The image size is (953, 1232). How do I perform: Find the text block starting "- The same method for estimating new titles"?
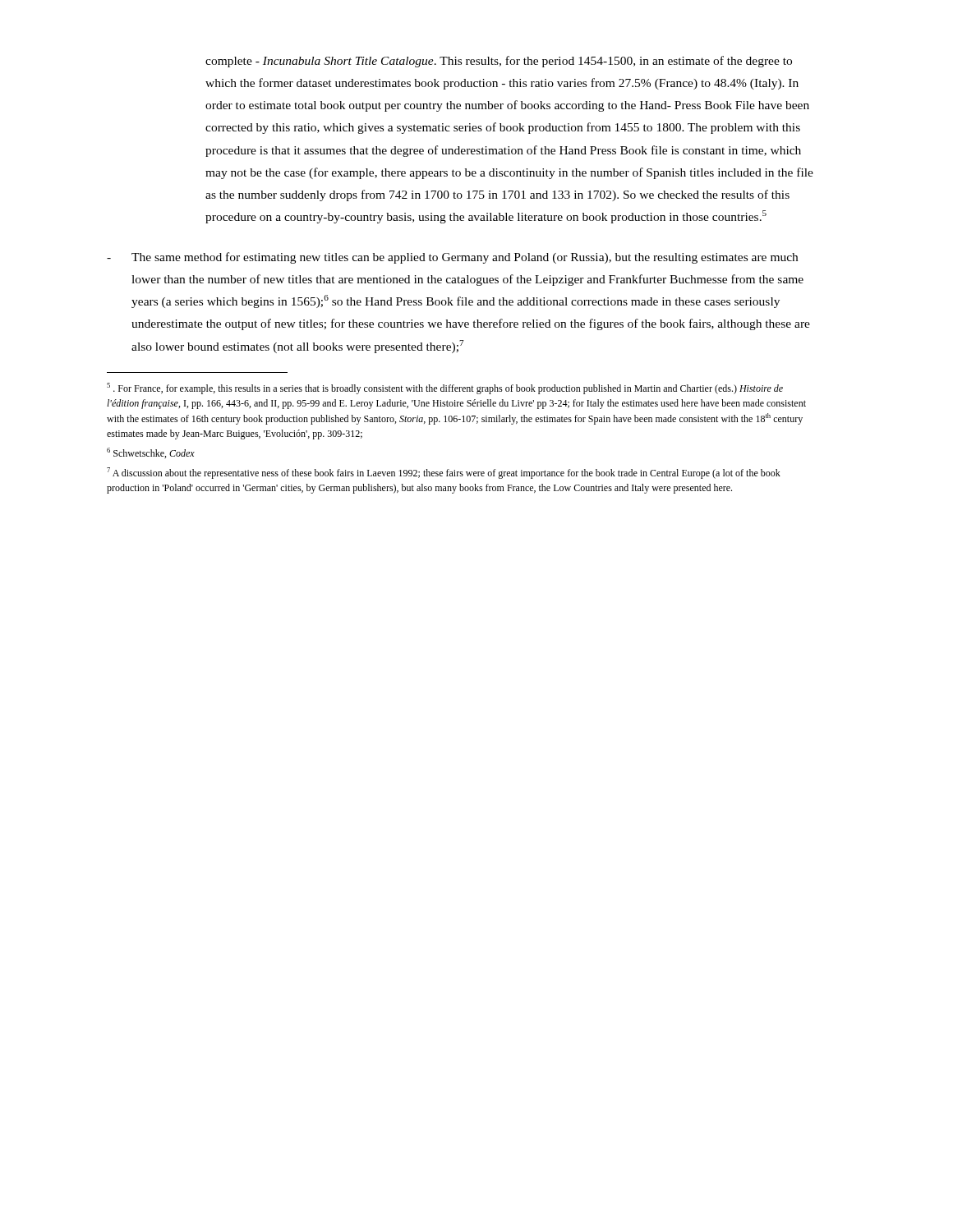(x=460, y=301)
